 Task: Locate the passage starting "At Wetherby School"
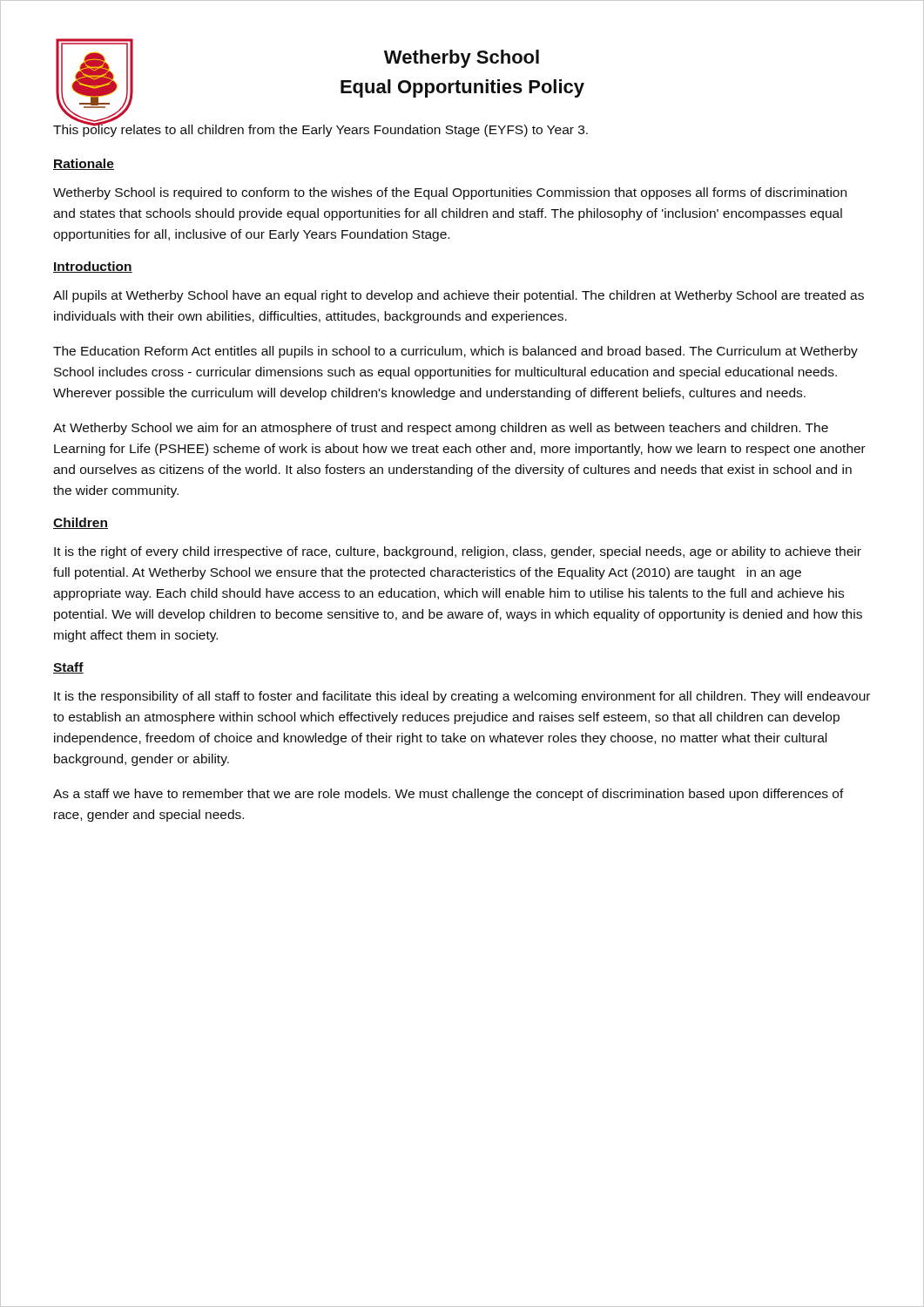(459, 459)
